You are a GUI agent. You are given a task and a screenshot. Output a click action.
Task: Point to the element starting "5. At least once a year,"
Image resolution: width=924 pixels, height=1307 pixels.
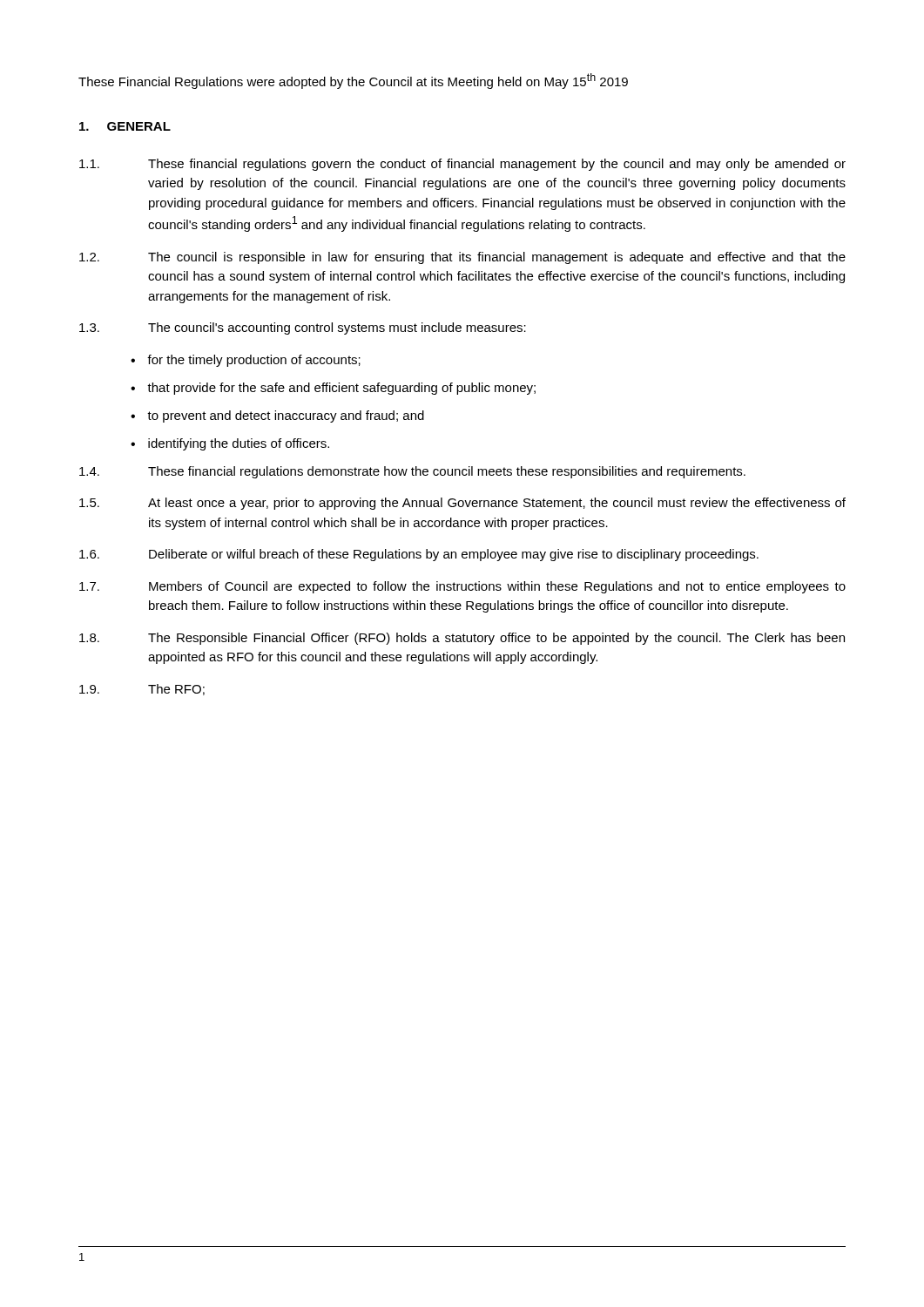pyautogui.click(x=462, y=513)
